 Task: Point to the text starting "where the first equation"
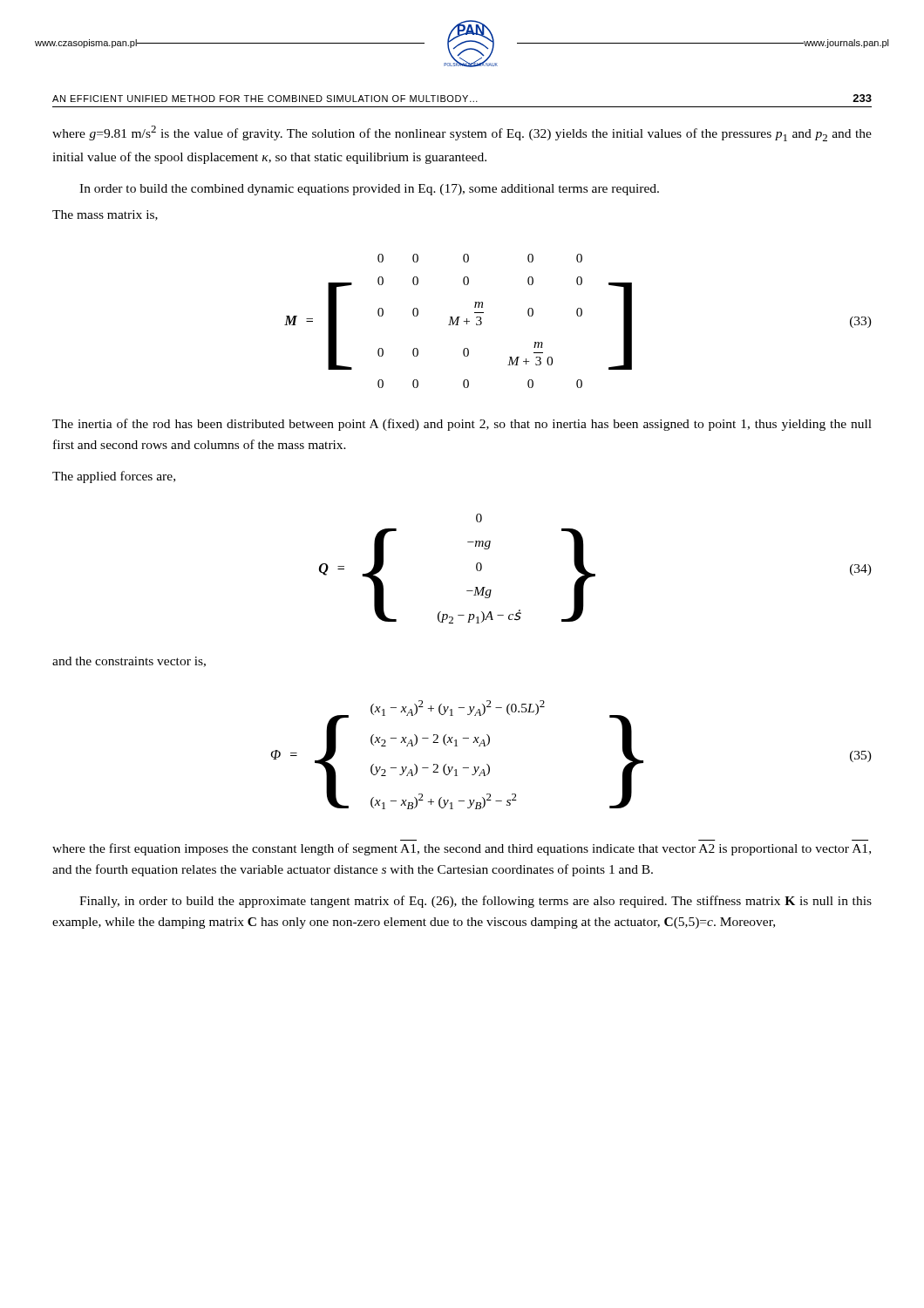tap(462, 859)
